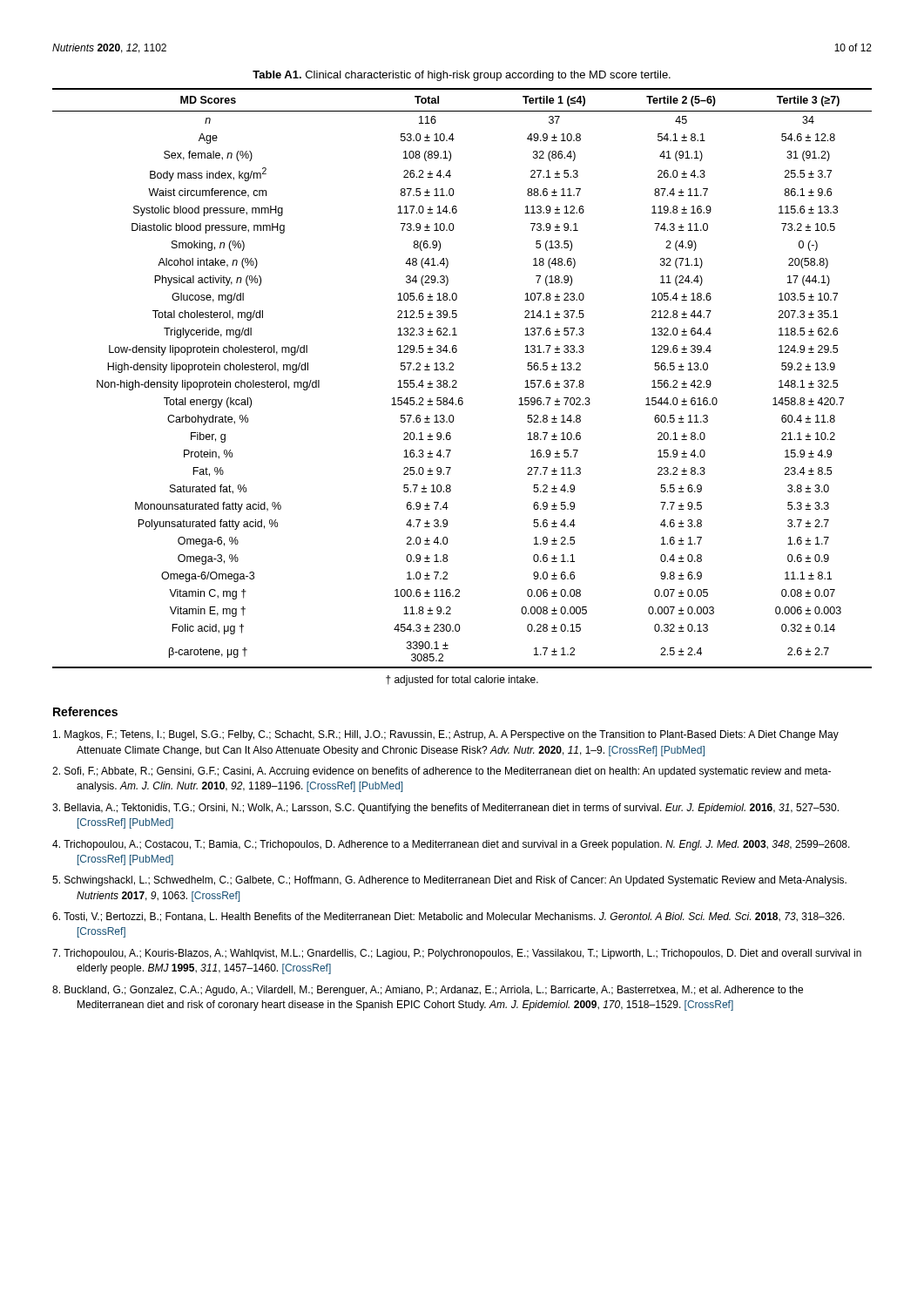Where is the passage that starts "7. Trichopoulou, A.; Kouris-Blazos,"?
Viewport: 924px width, 1307px height.
tap(457, 961)
